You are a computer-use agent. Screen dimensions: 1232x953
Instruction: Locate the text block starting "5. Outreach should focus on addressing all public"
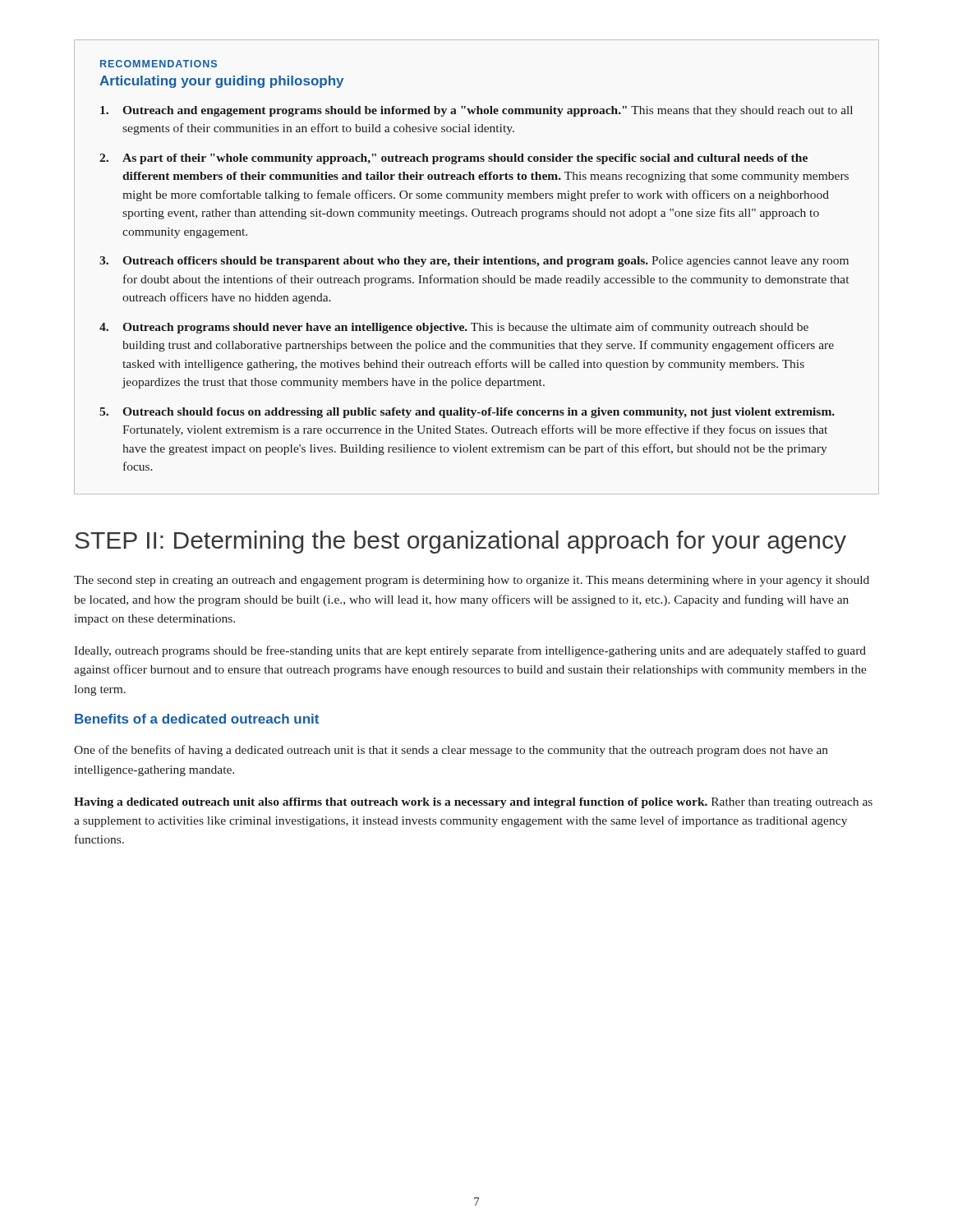[x=476, y=439]
